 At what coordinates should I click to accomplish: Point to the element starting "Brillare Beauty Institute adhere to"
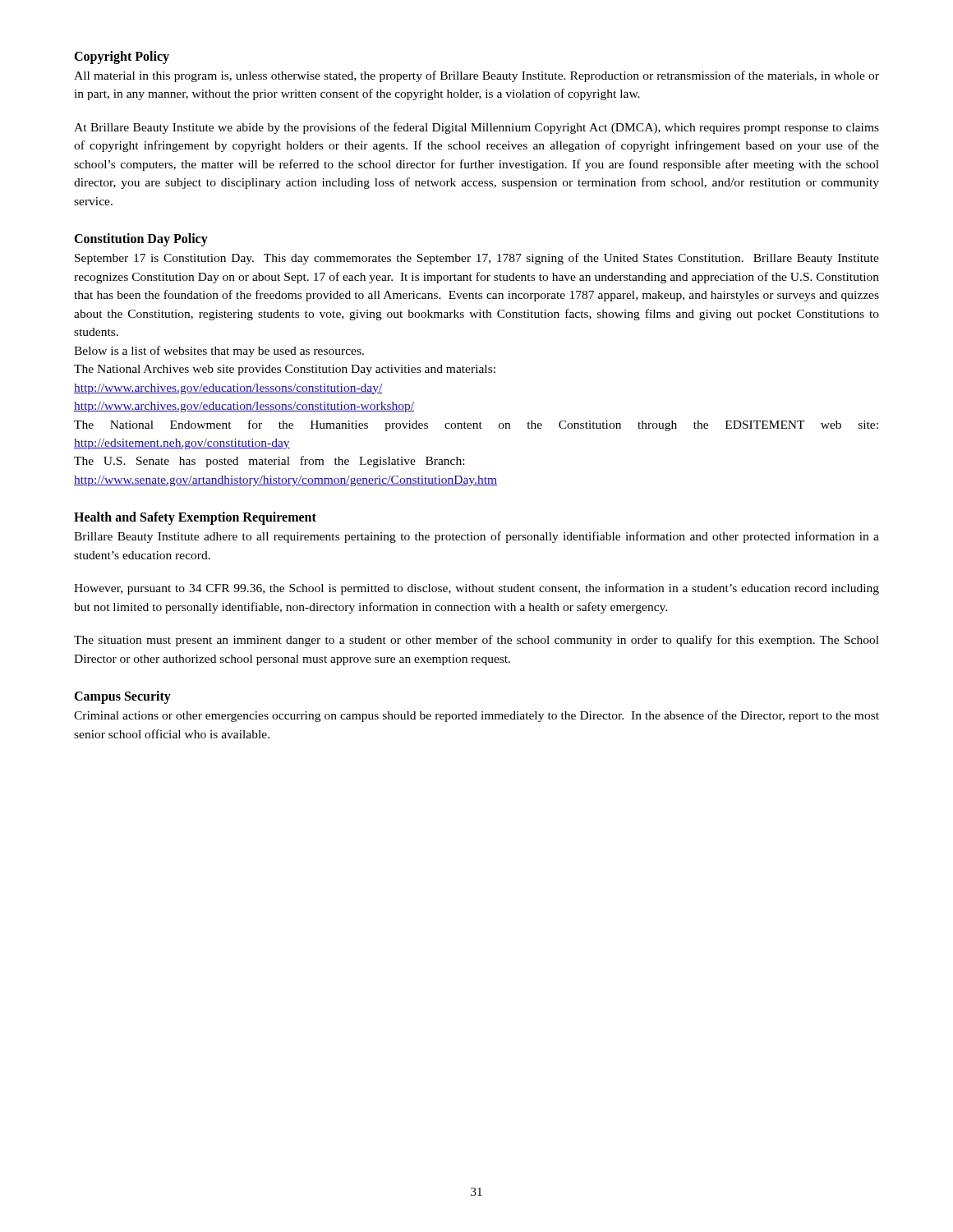476,545
